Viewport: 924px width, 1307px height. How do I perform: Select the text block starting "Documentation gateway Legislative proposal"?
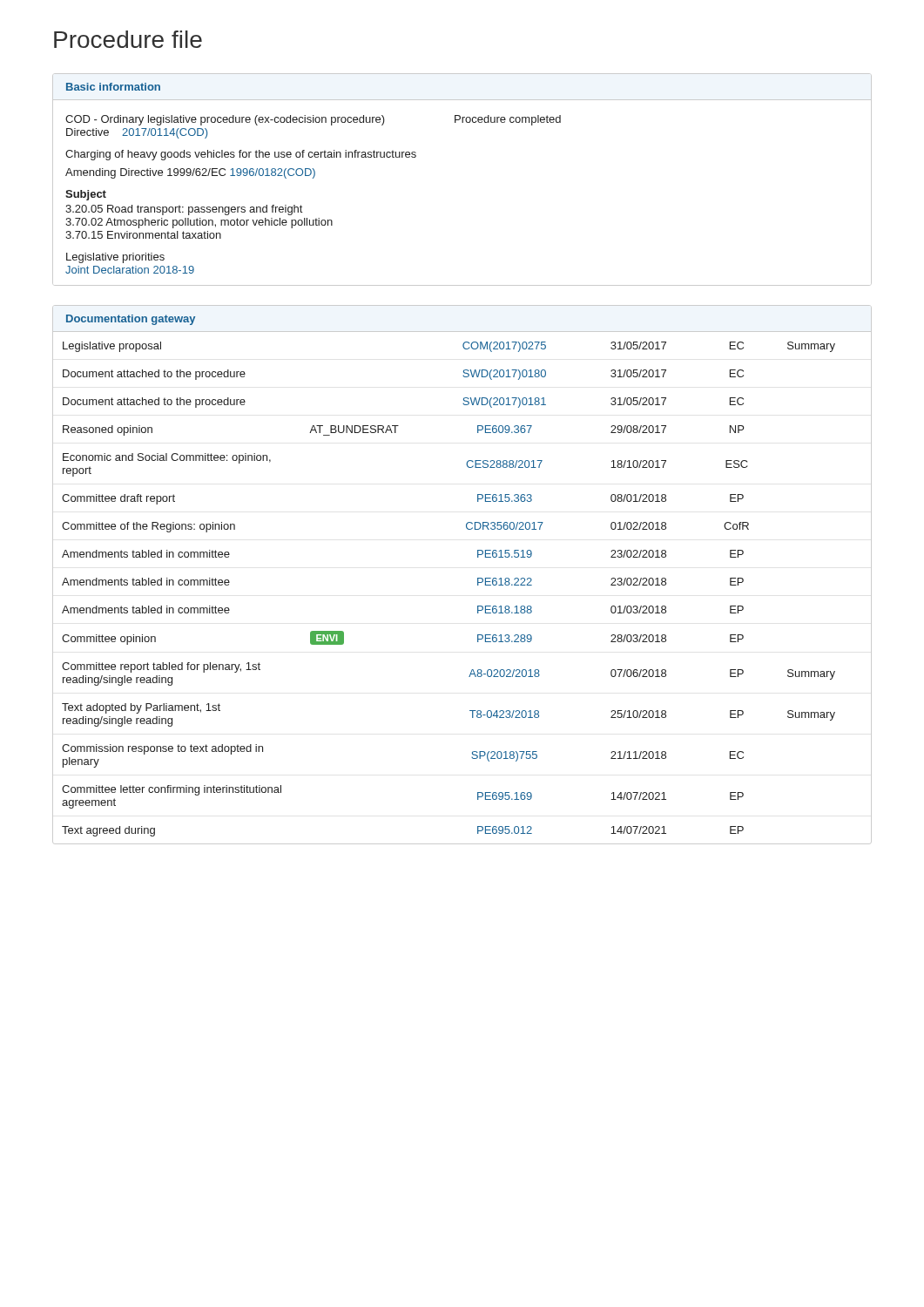point(131,320)
